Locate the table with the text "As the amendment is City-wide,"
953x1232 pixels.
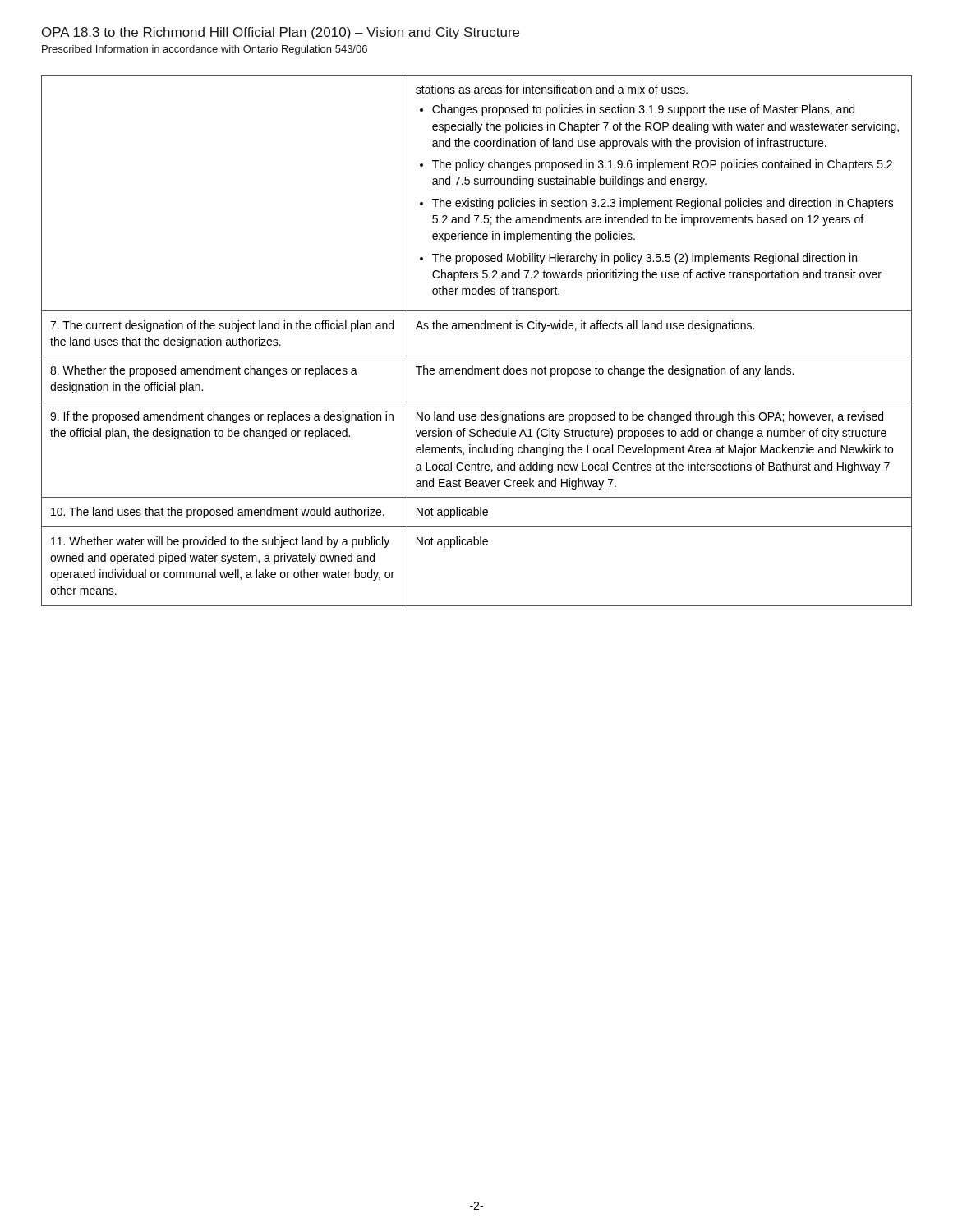click(476, 340)
